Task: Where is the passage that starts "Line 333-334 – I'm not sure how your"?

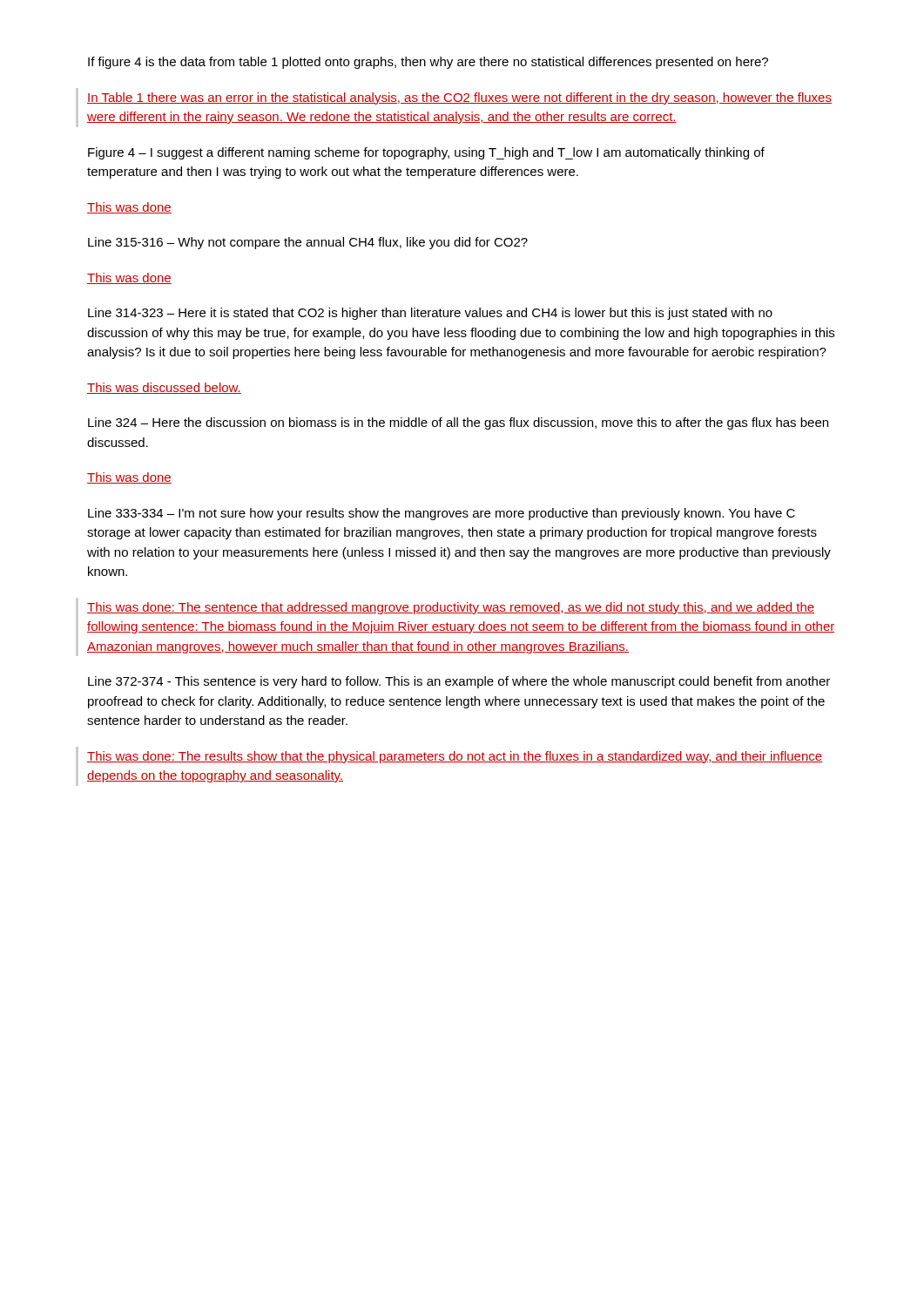Action: 459,542
